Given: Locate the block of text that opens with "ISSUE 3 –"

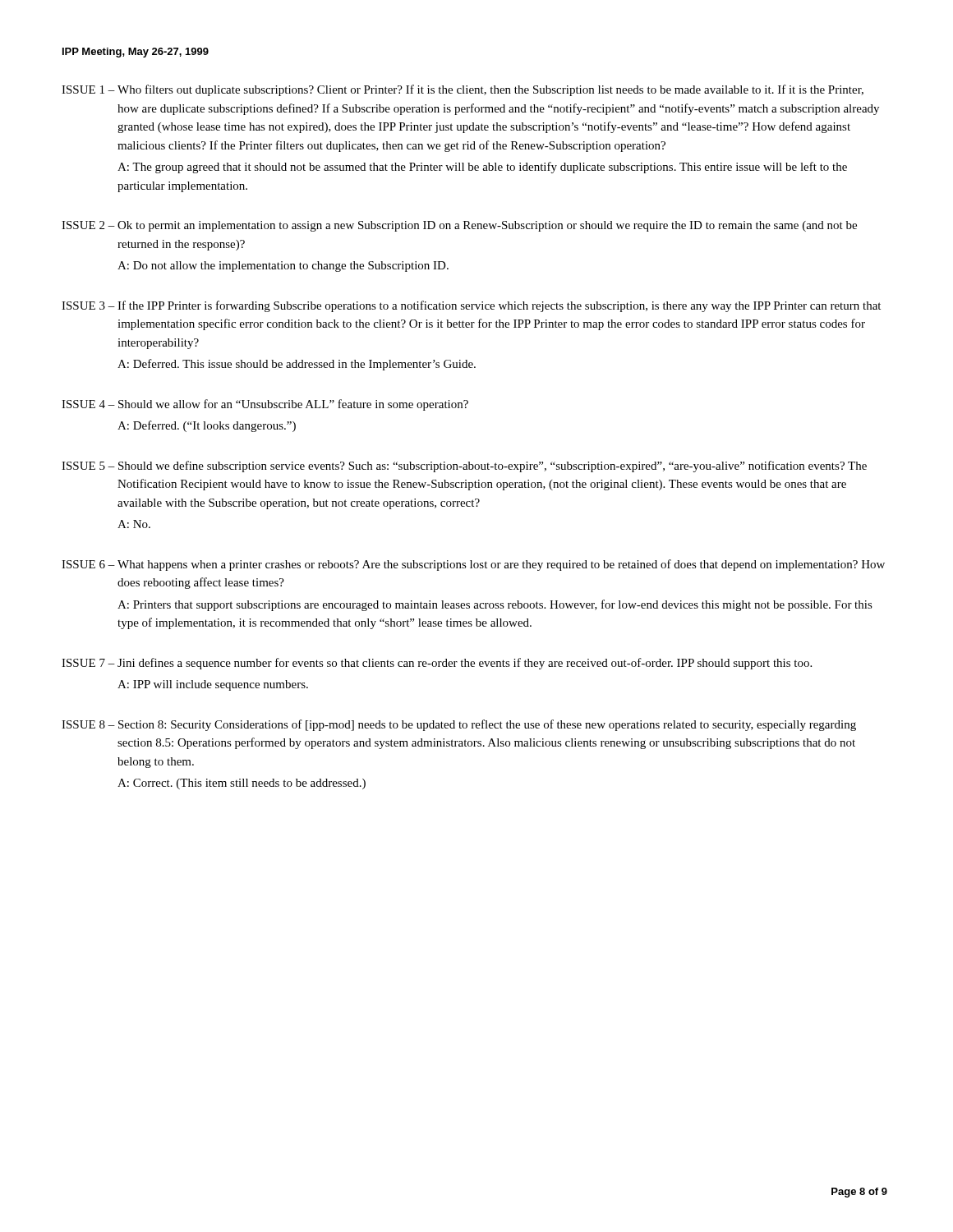Looking at the screenshot, I should pos(474,336).
